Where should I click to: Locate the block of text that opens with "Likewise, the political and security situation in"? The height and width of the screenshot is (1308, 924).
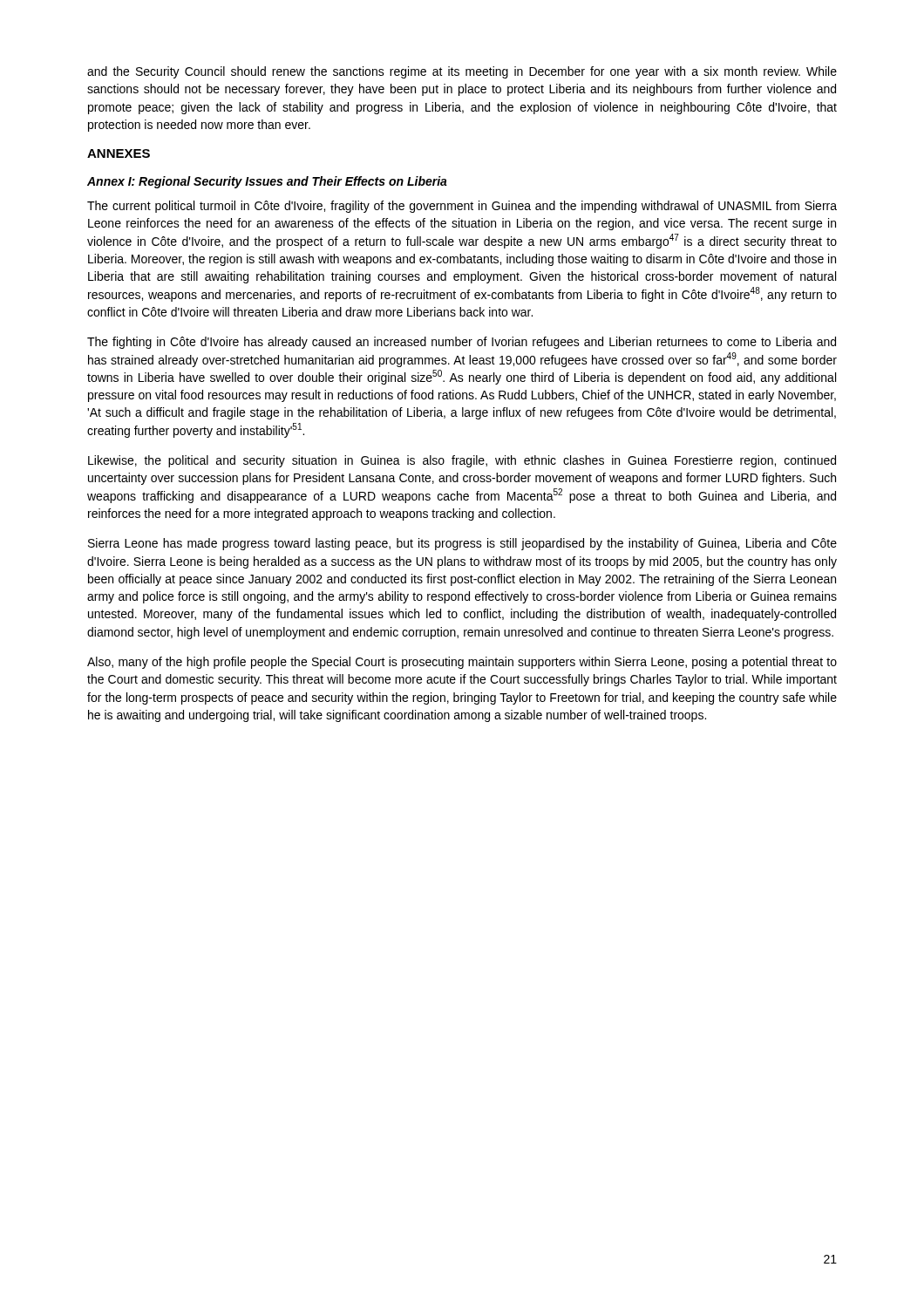[x=462, y=487]
